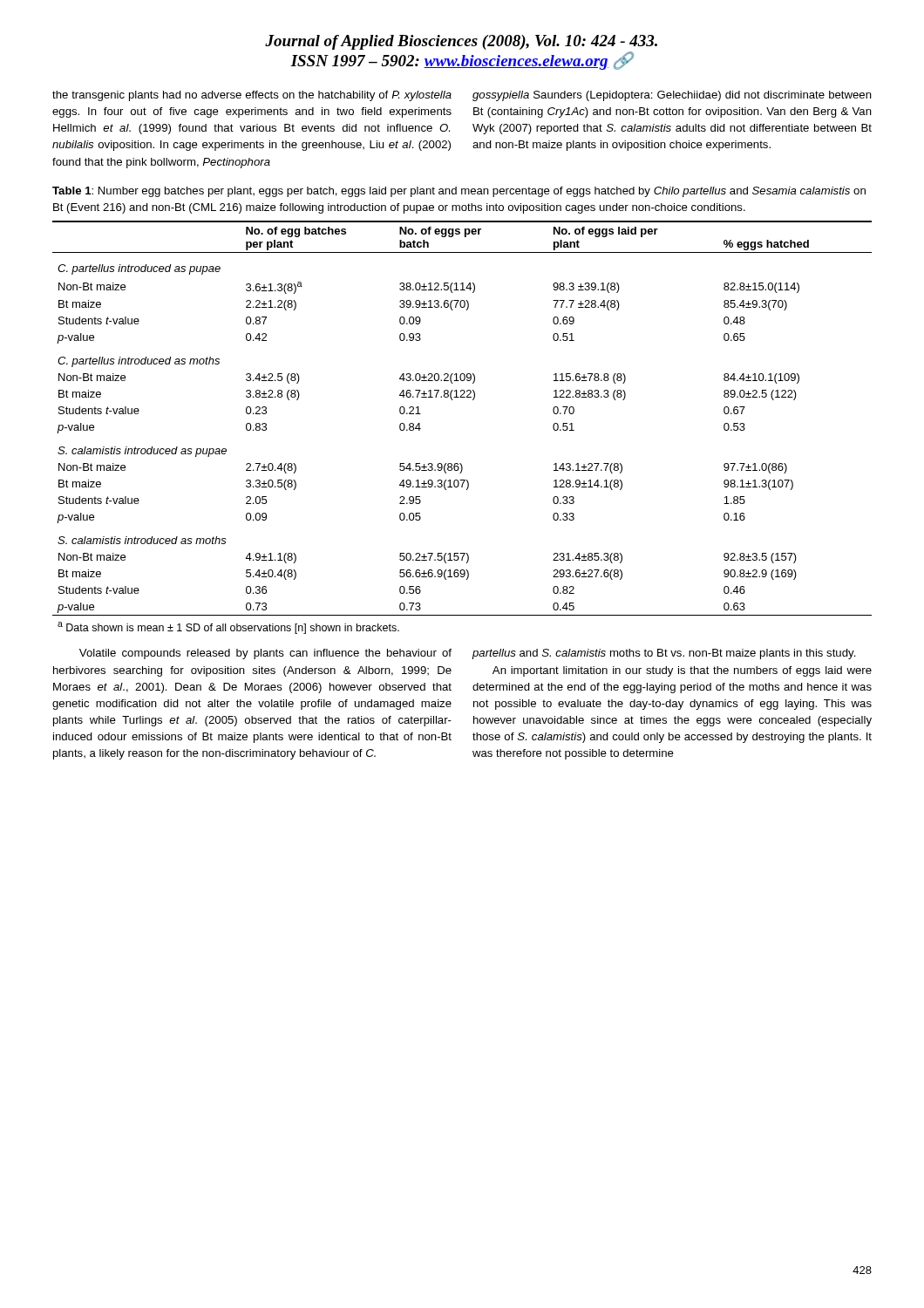Point to the text starting "Volatile compounds released by plants can"
Viewport: 924px width, 1308px height.
[462, 703]
